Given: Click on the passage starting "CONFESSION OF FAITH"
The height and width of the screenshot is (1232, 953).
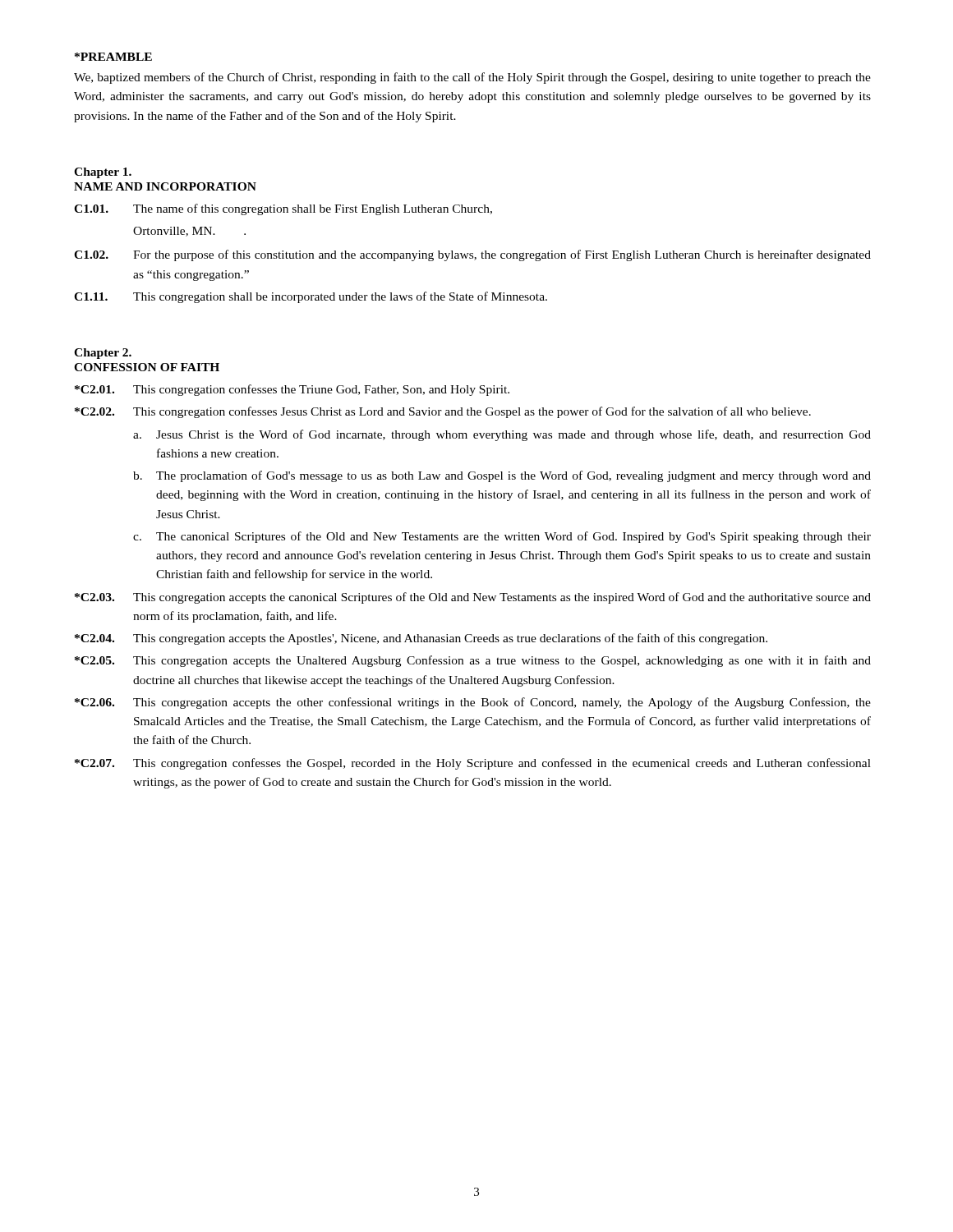Looking at the screenshot, I should [x=147, y=367].
